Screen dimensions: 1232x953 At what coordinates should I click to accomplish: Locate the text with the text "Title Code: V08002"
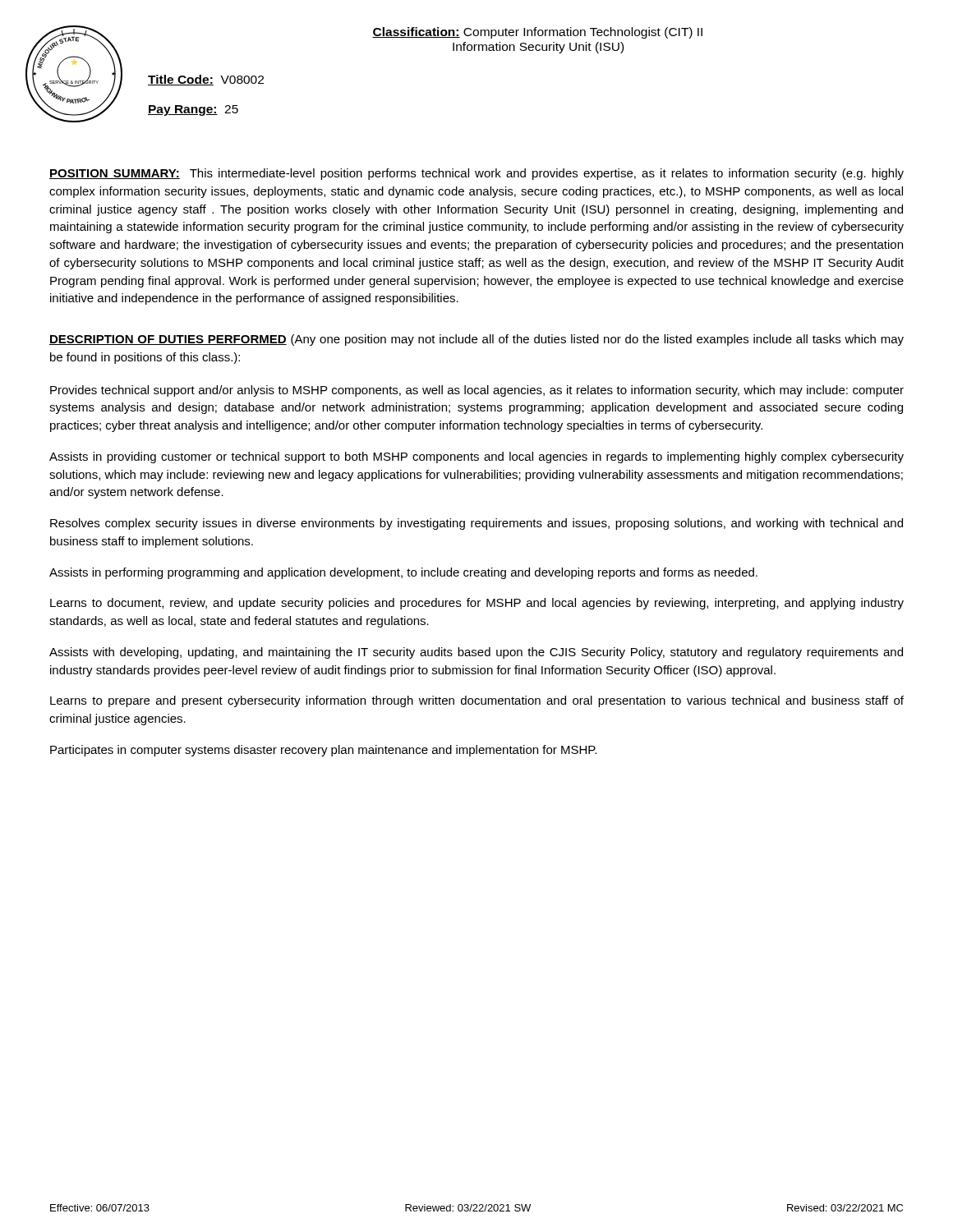206,79
